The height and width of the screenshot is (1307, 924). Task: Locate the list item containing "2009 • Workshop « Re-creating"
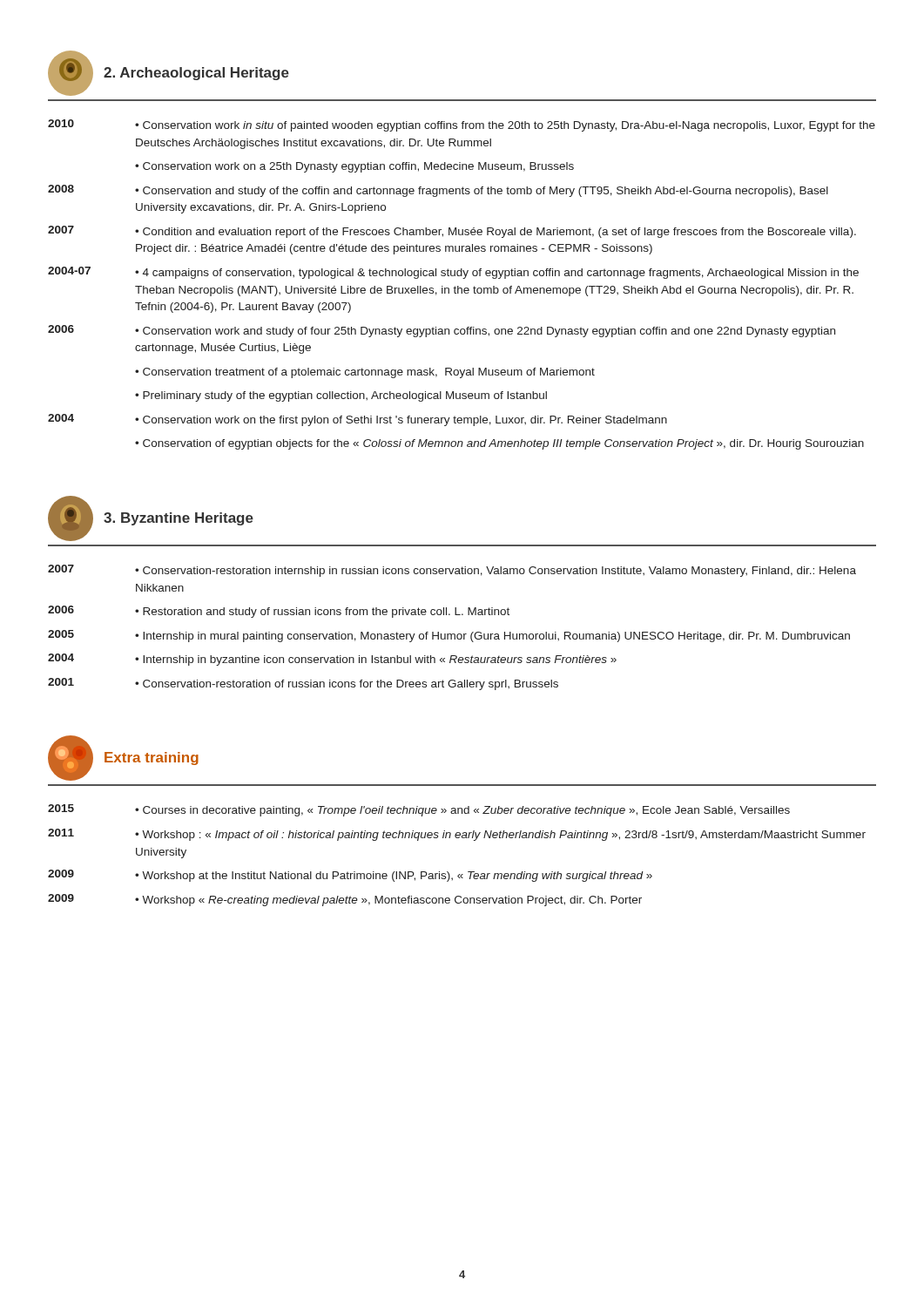(x=462, y=900)
